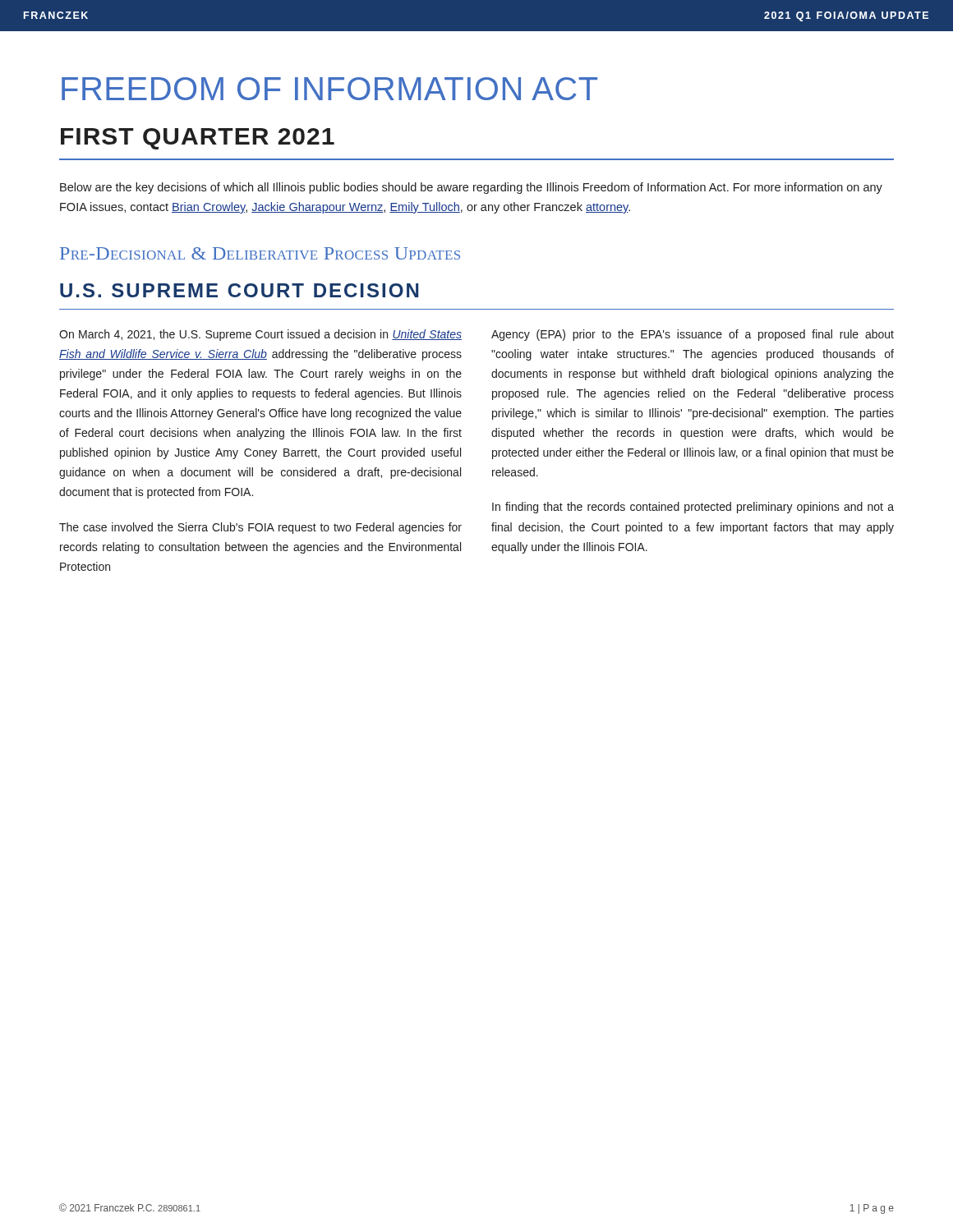Click on the text block that says "Below are the"

click(x=471, y=197)
